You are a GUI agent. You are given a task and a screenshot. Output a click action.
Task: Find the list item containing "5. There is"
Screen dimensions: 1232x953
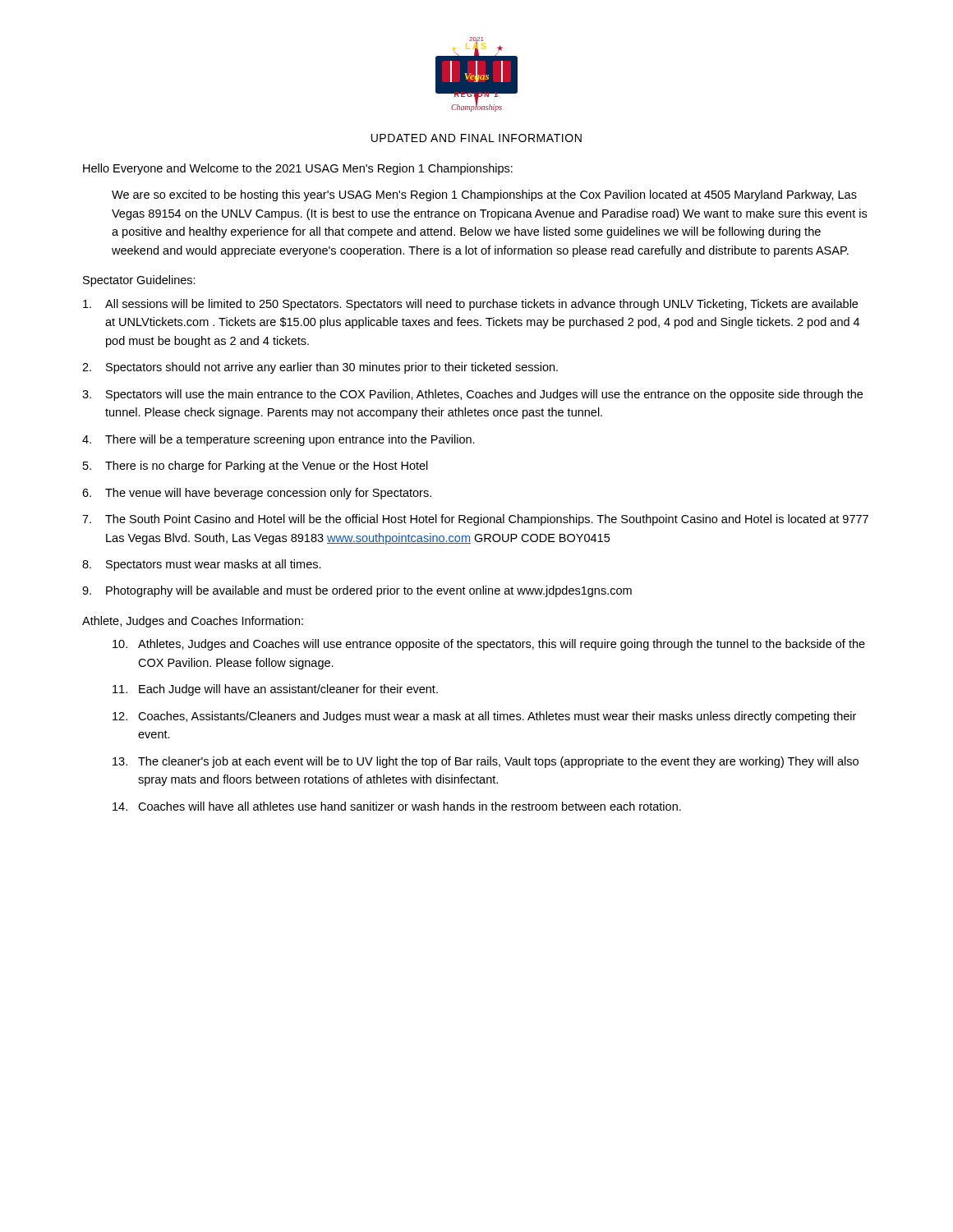coord(256,467)
